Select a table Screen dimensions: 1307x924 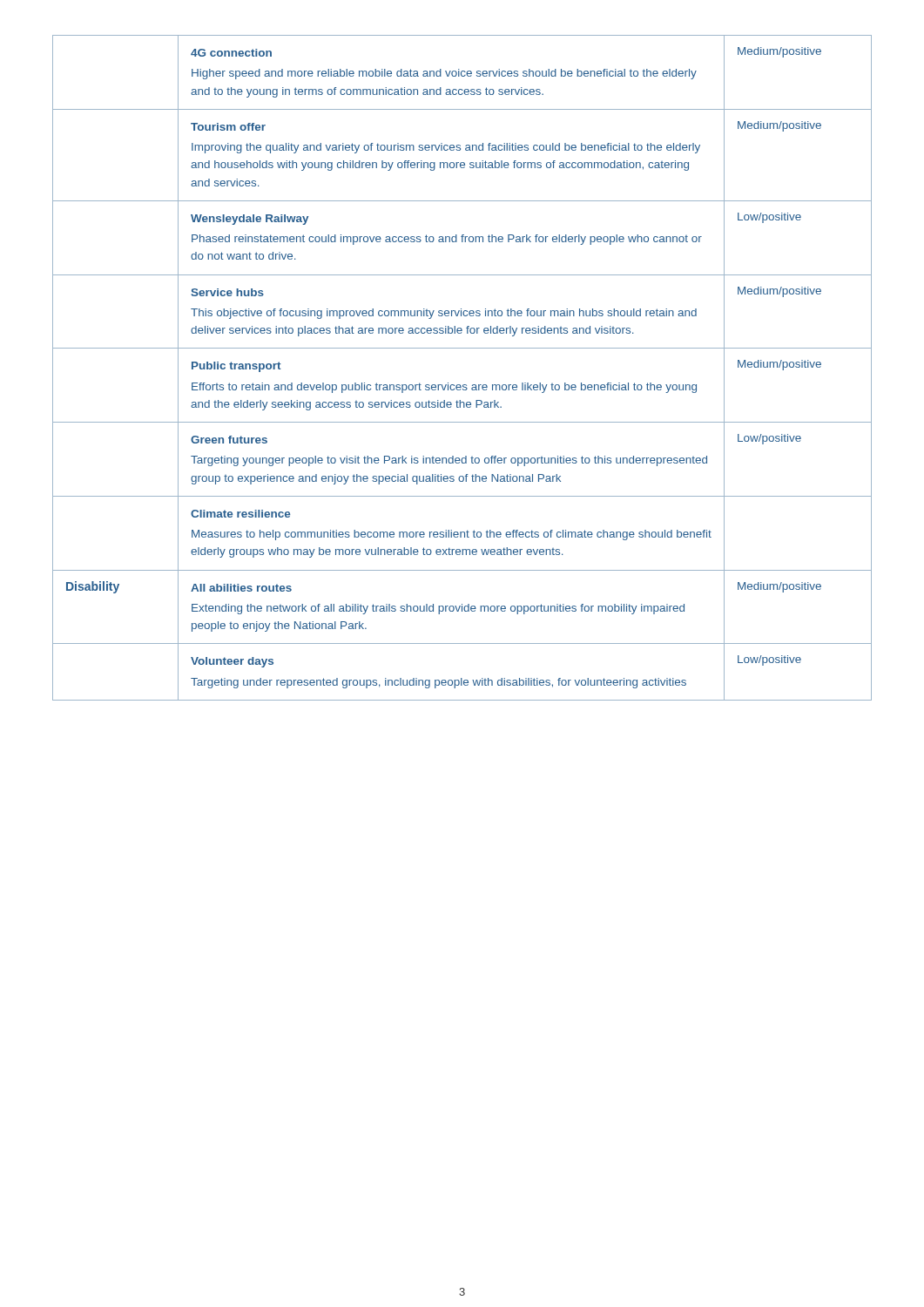[462, 368]
